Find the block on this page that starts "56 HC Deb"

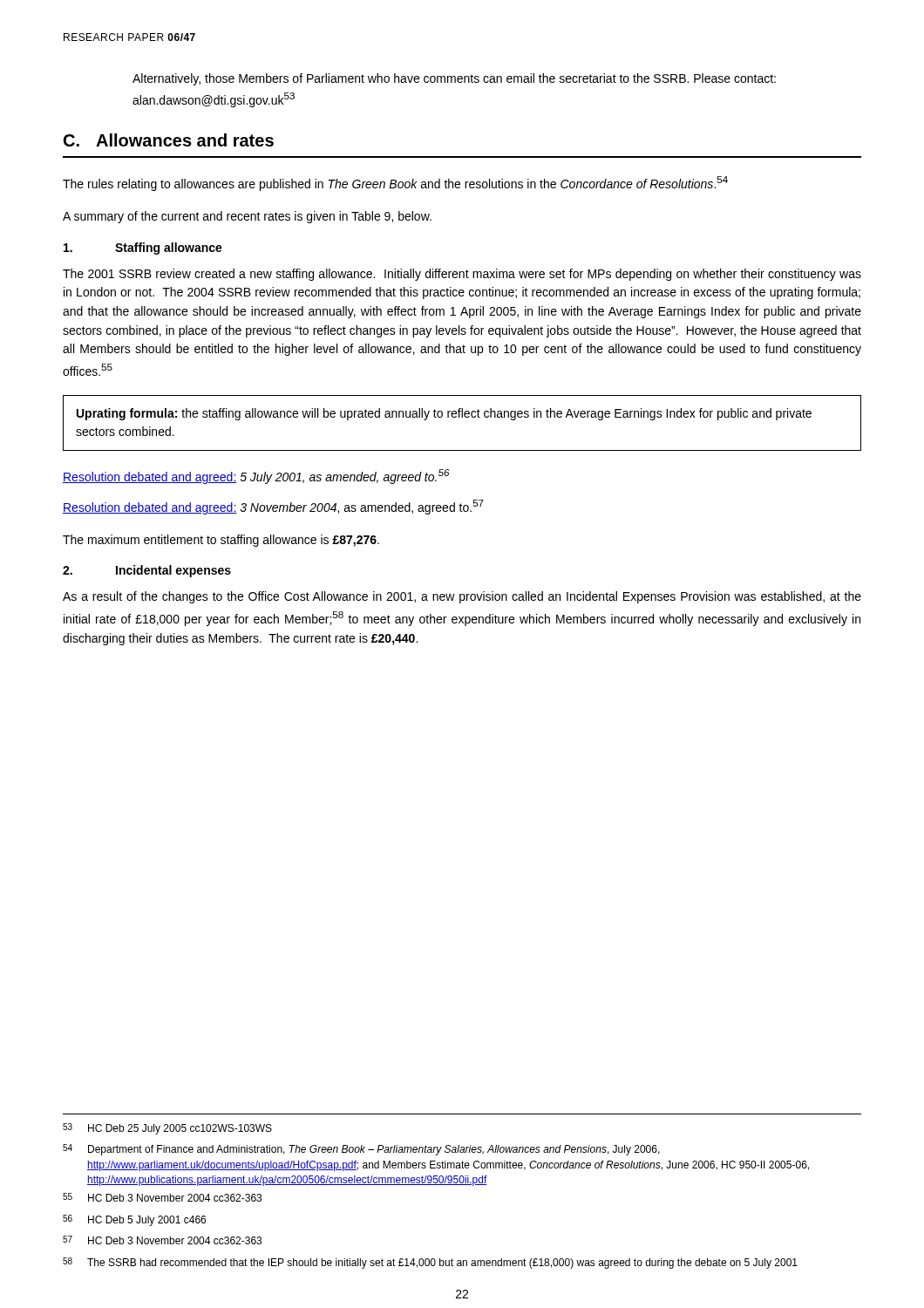tap(134, 1220)
